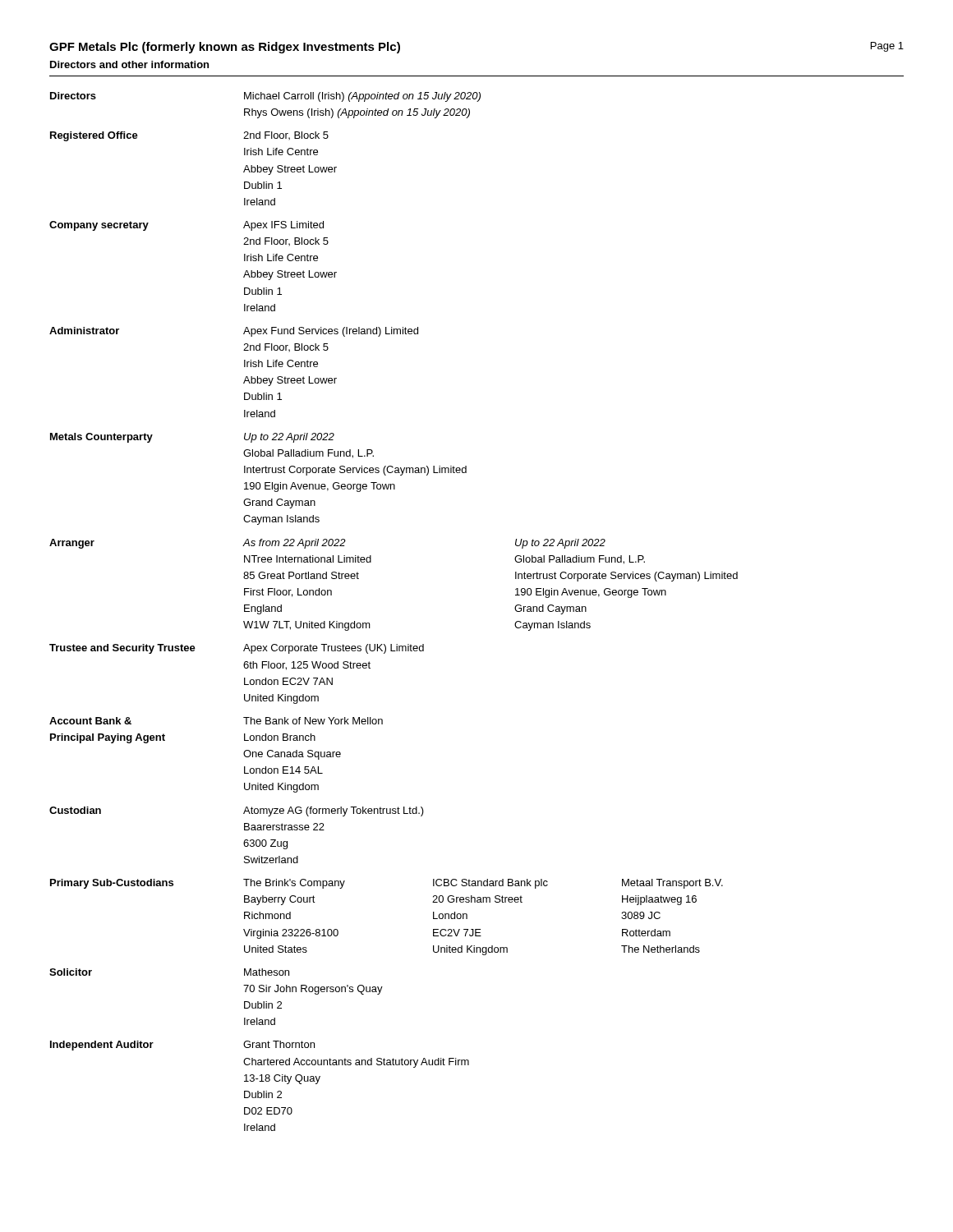Select the text block that reads "Directors Michael Carroll (Irish) (Appointed on 15"
953x1232 pixels.
pyautogui.click(x=476, y=104)
